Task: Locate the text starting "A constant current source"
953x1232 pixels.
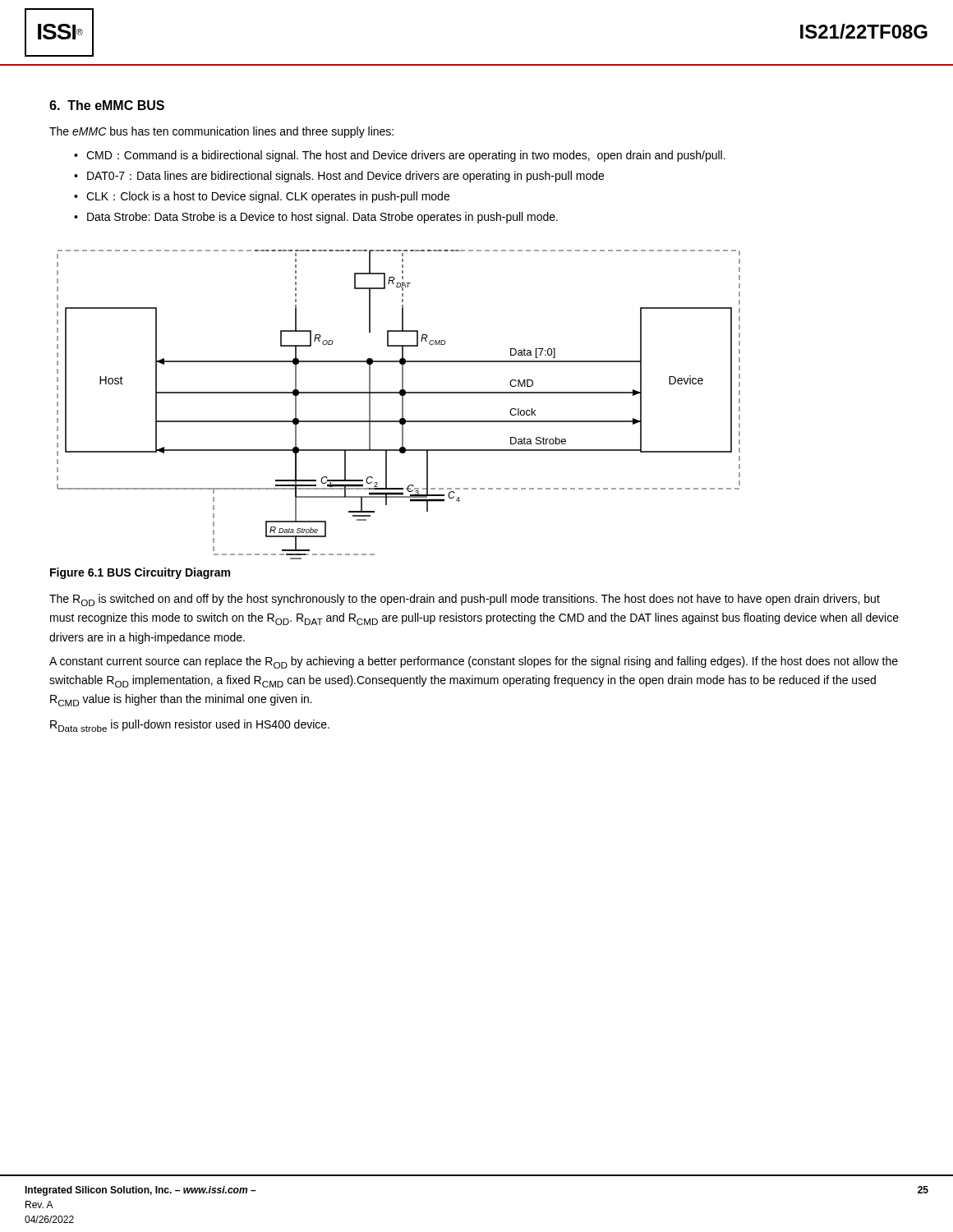Action: 474,681
